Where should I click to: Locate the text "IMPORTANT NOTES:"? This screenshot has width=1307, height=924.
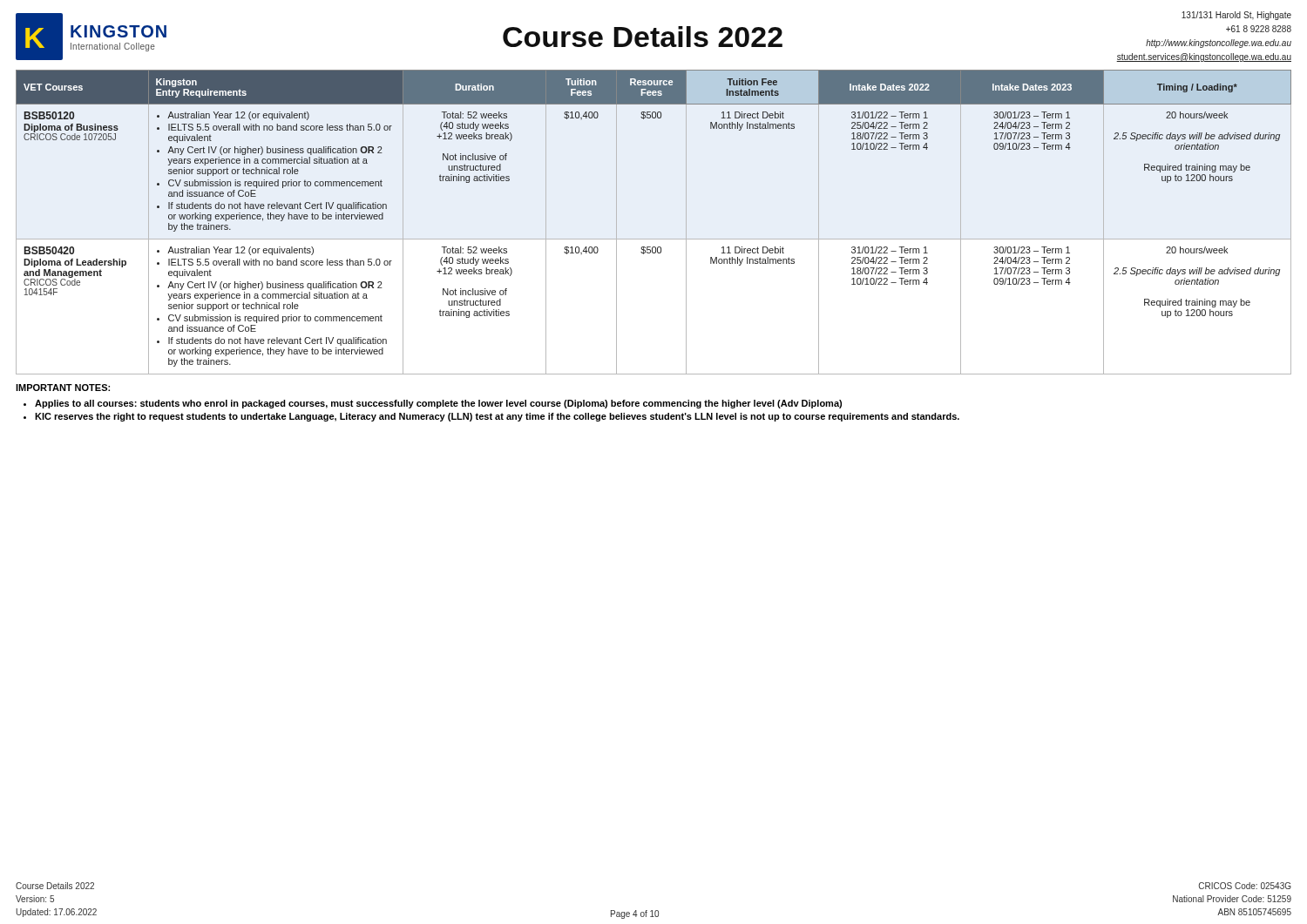pyautogui.click(x=63, y=388)
